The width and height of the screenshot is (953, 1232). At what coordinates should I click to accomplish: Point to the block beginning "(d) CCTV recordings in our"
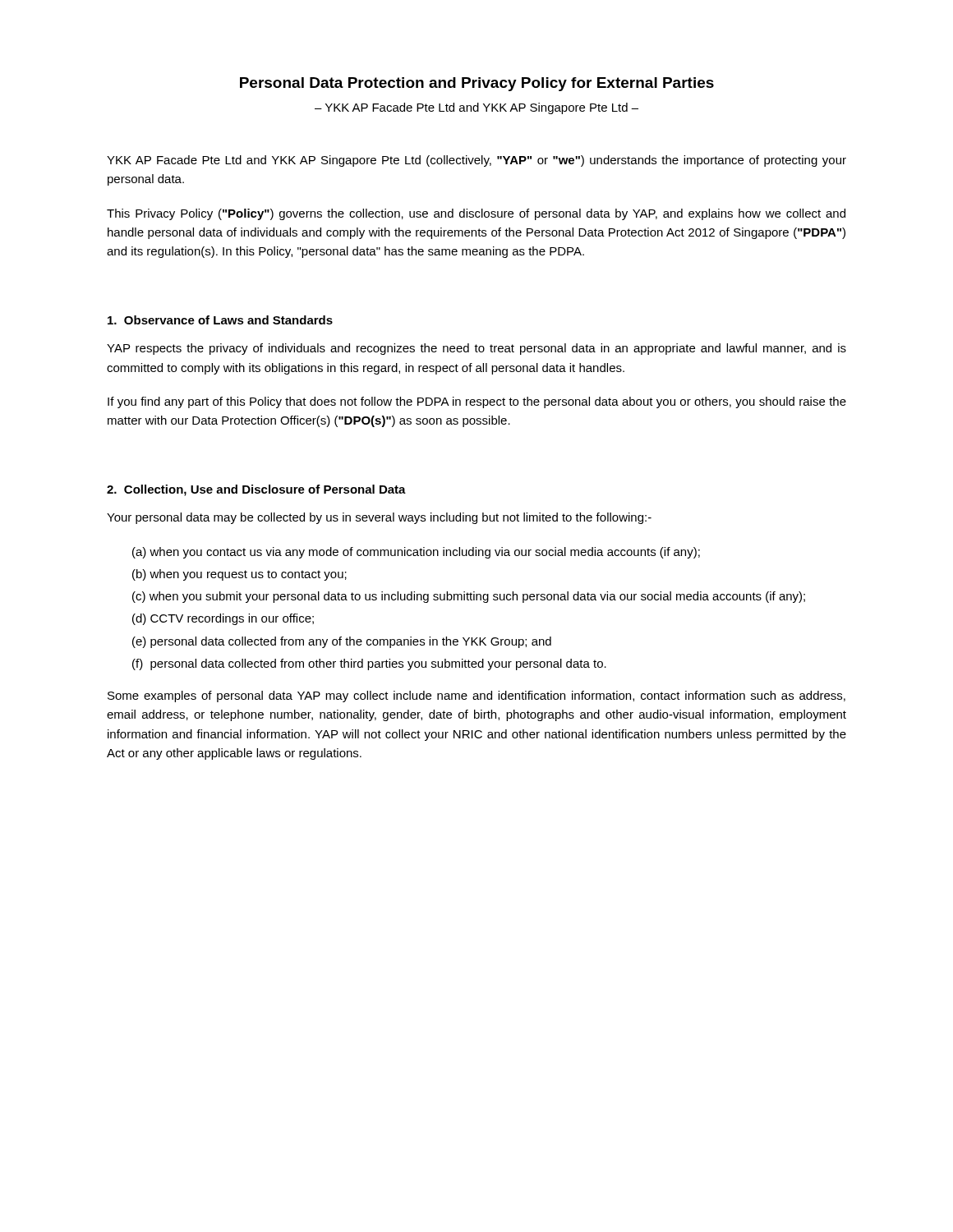[x=223, y=618]
